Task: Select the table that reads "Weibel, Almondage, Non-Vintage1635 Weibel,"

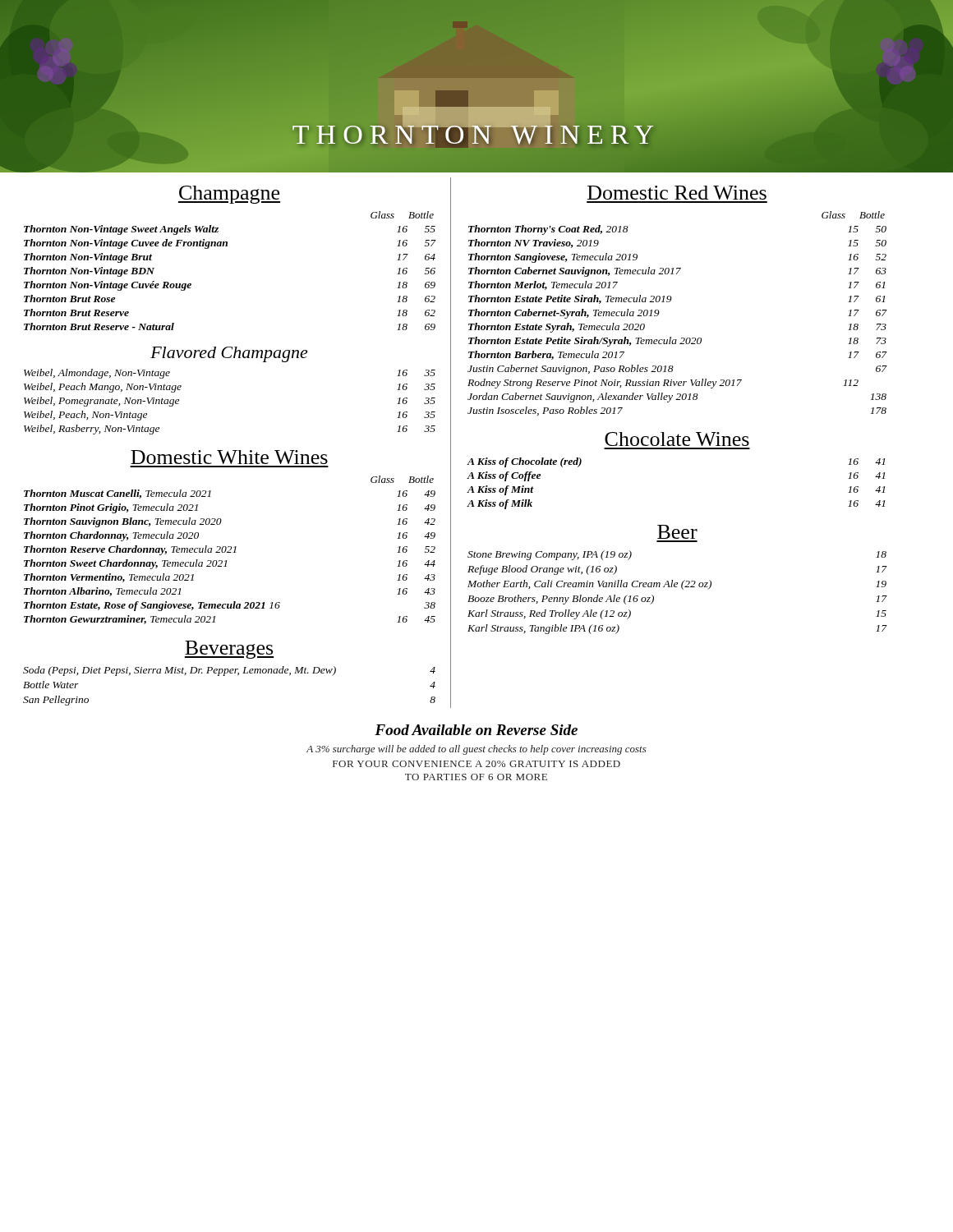Action: point(229,401)
